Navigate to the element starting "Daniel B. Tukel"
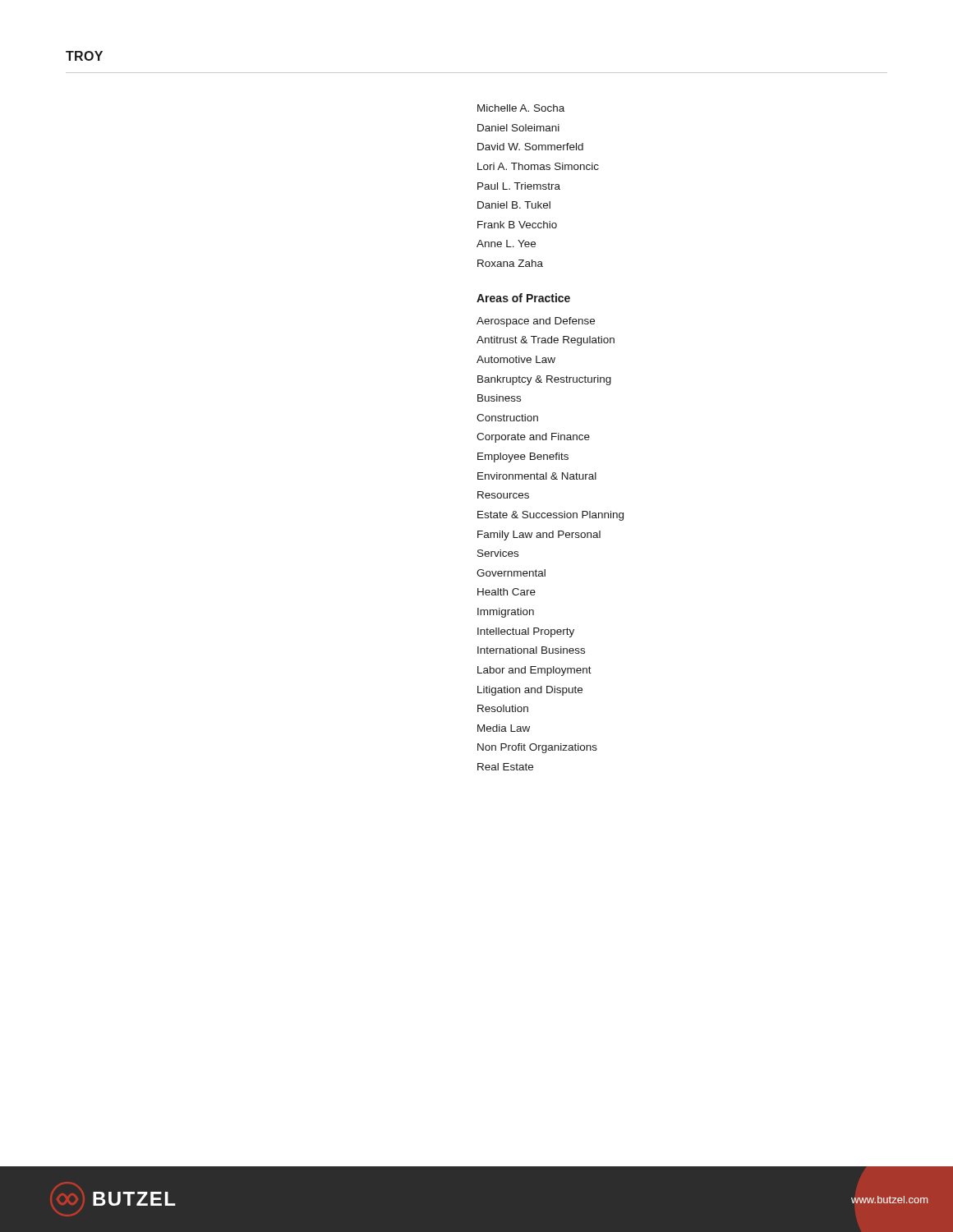Viewport: 953px width, 1232px height. coord(514,205)
